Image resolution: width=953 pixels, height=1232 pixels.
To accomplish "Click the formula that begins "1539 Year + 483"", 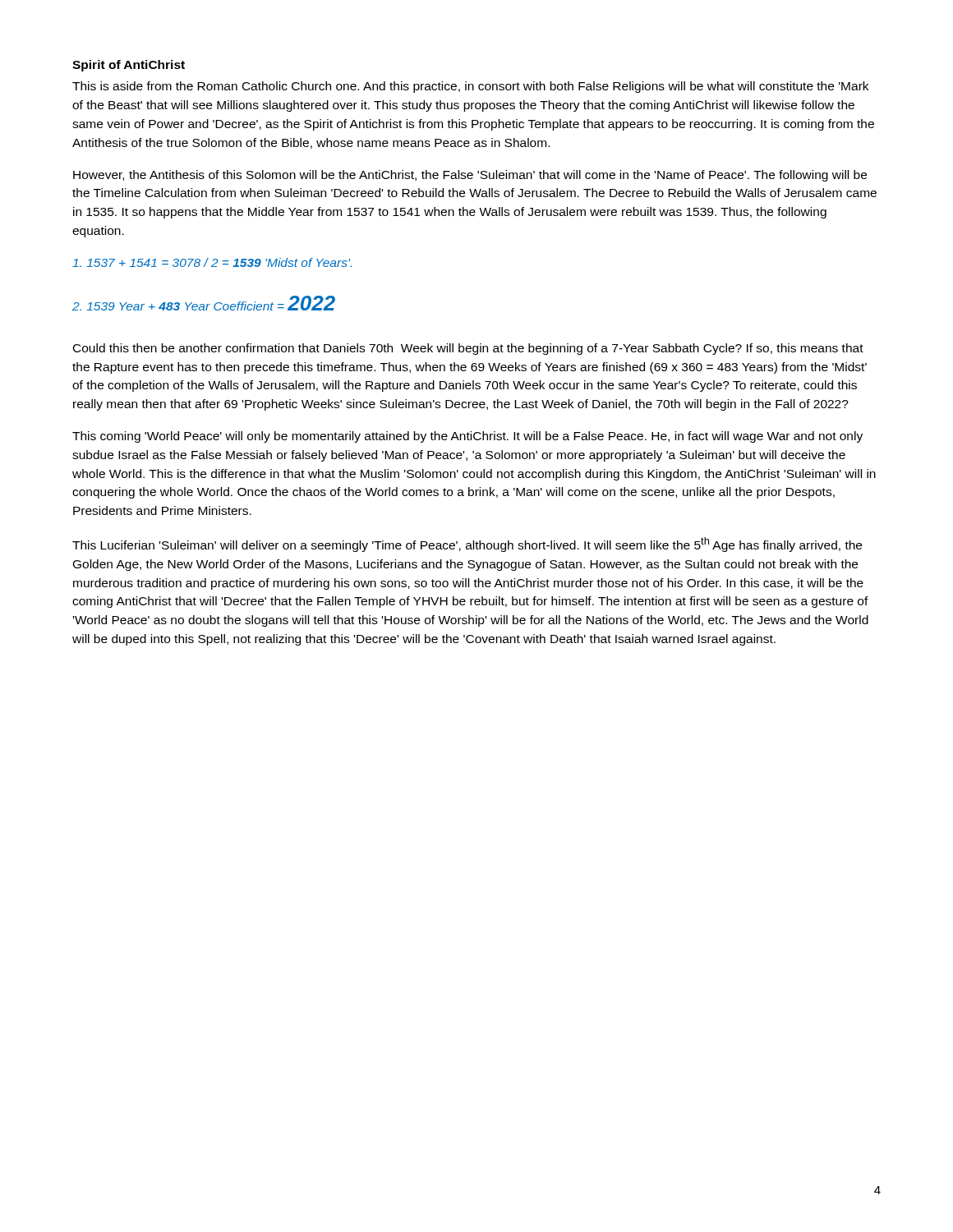I will pos(204,303).
